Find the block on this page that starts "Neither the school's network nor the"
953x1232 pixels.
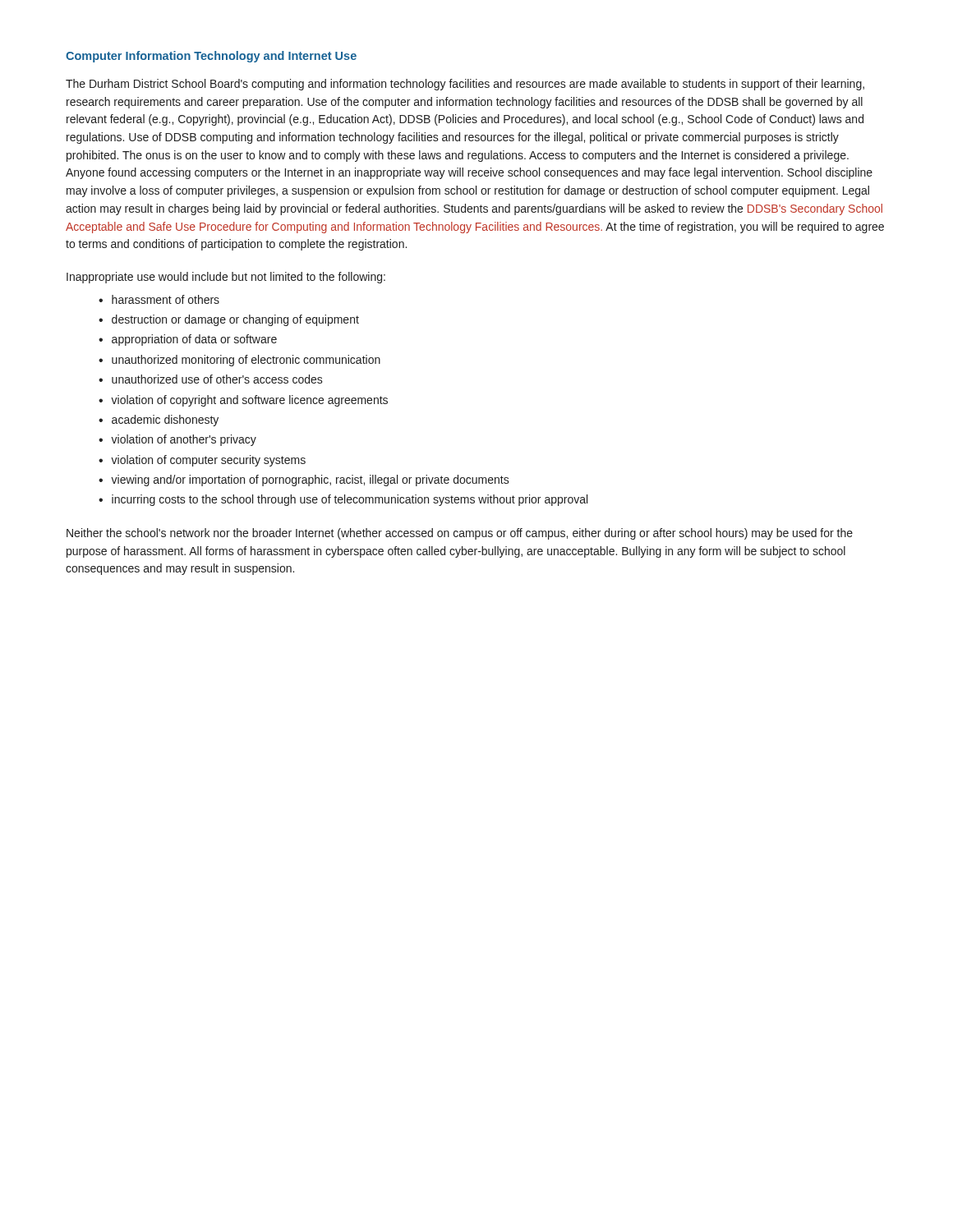pyautogui.click(x=459, y=551)
